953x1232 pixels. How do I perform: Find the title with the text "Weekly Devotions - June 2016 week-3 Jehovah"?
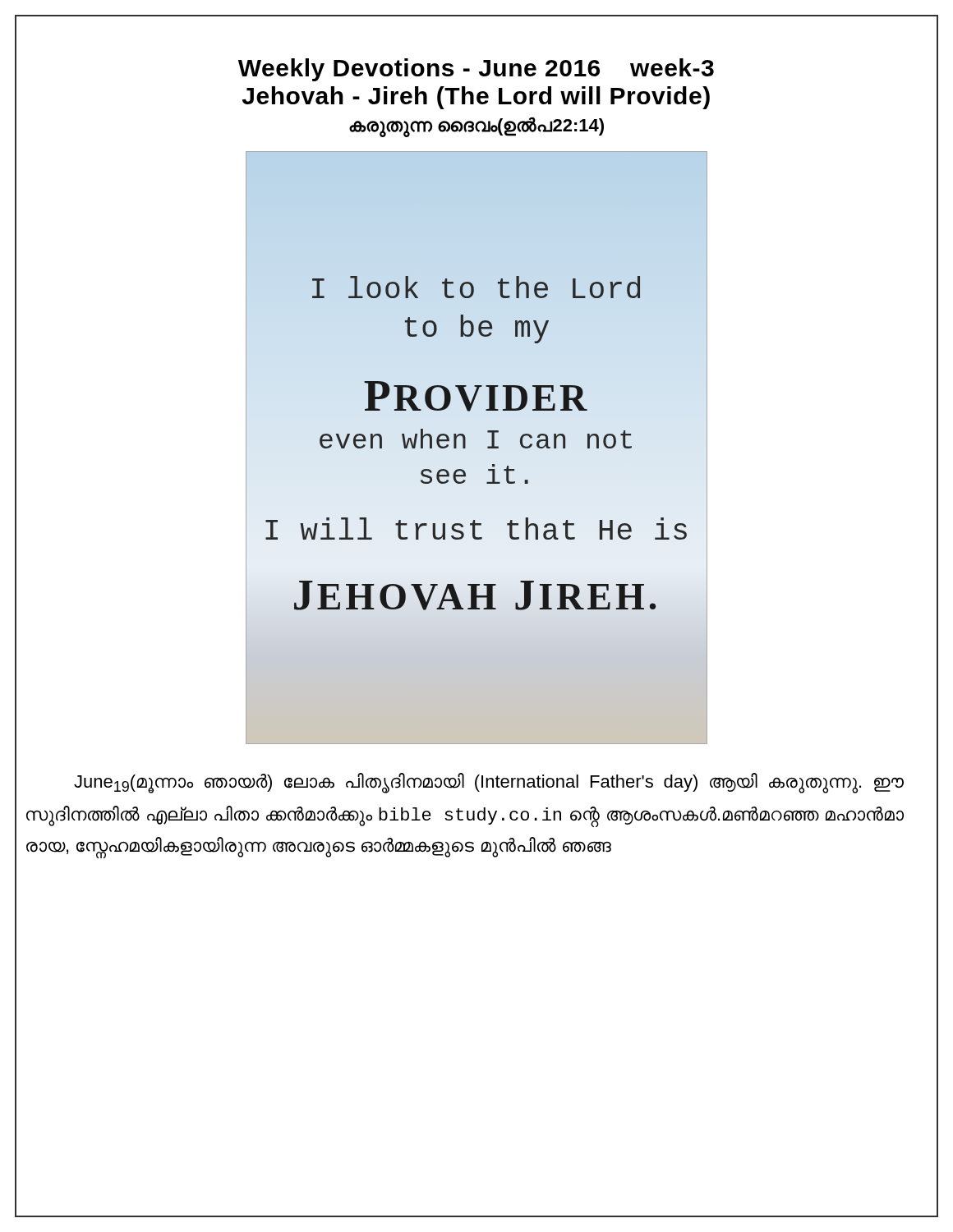click(476, 82)
